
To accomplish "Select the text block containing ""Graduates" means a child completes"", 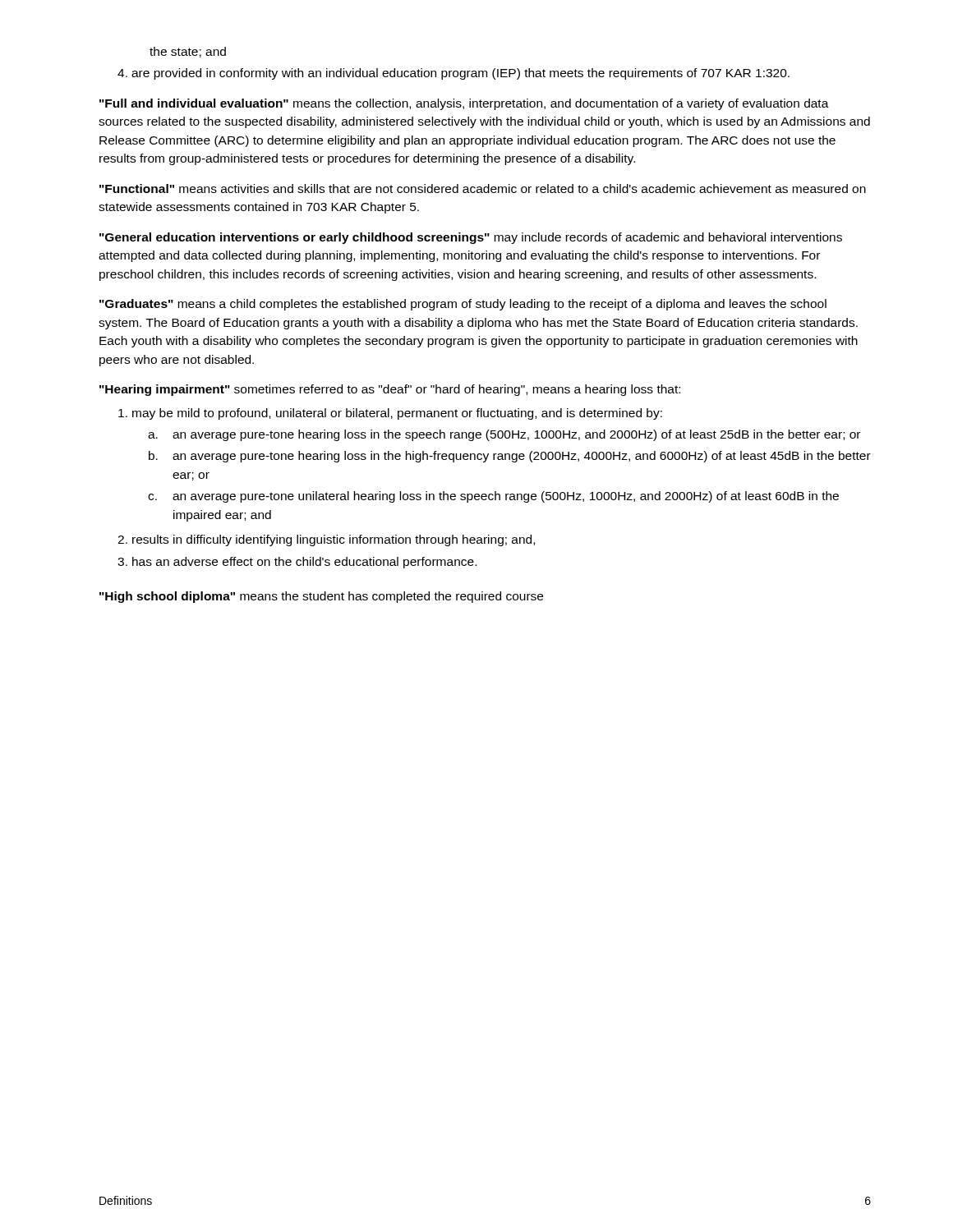I will click(479, 331).
